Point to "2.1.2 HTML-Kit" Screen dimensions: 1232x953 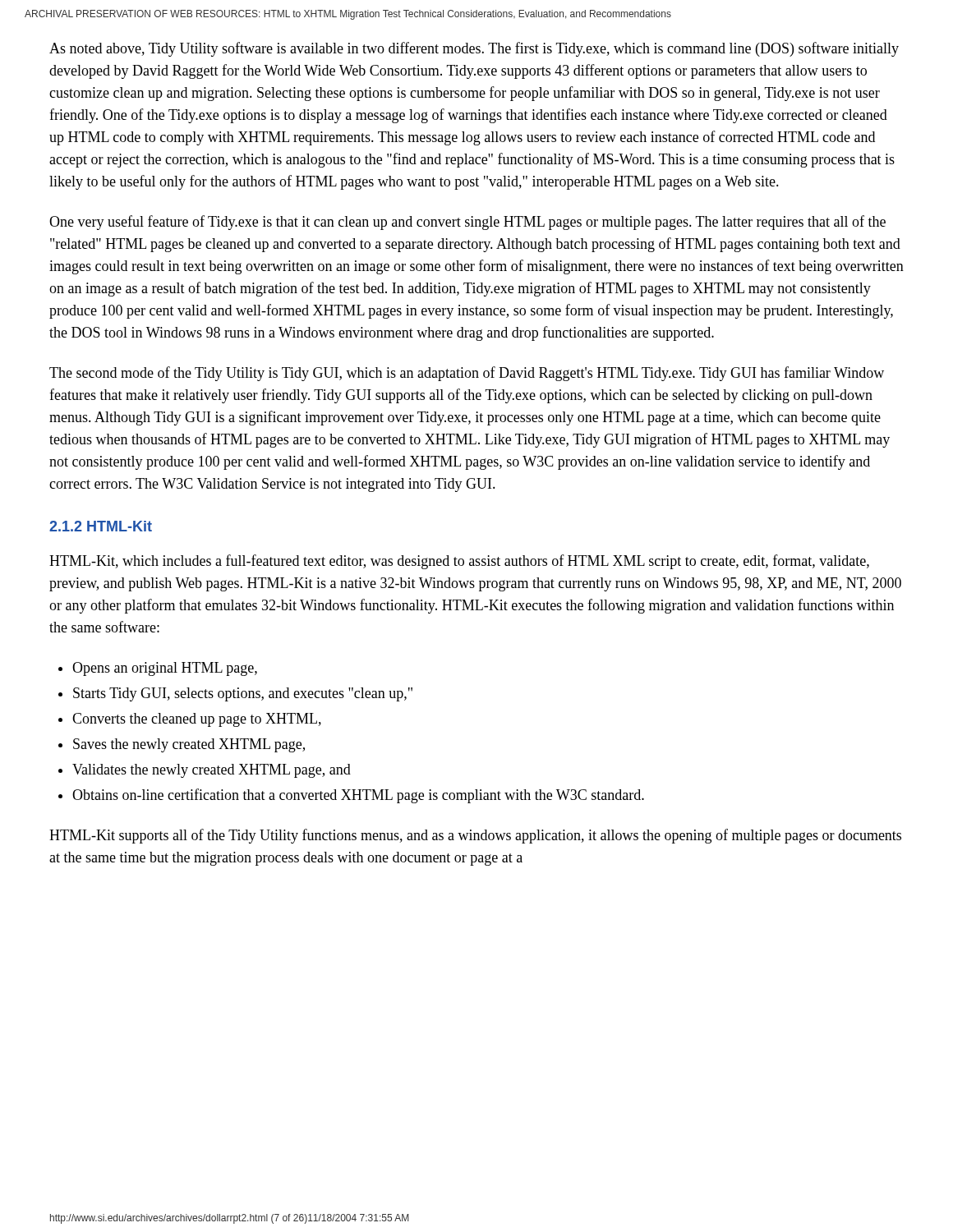101,526
